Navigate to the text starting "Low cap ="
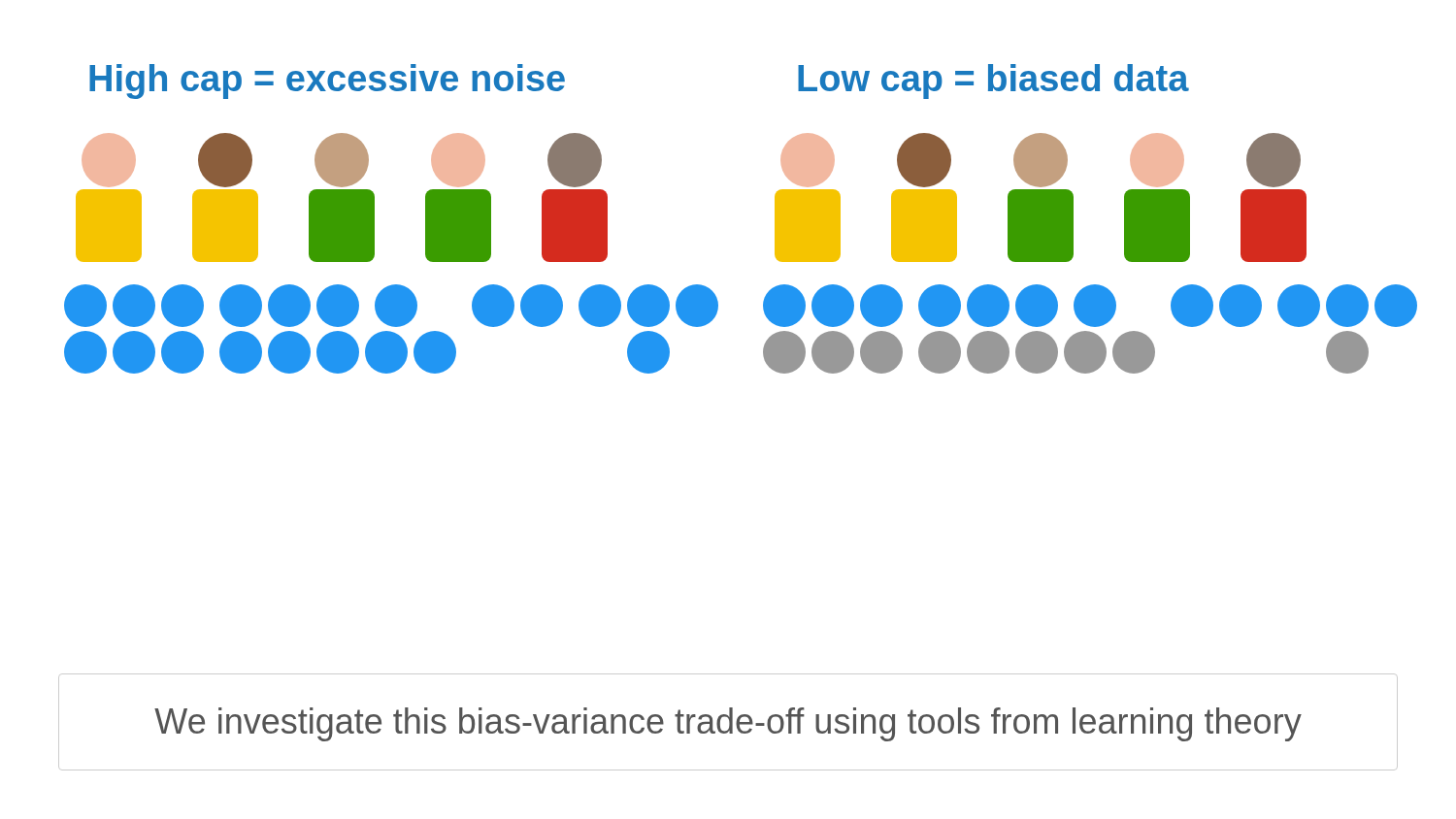This screenshot has width=1456, height=819. pyautogui.click(x=992, y=79)
